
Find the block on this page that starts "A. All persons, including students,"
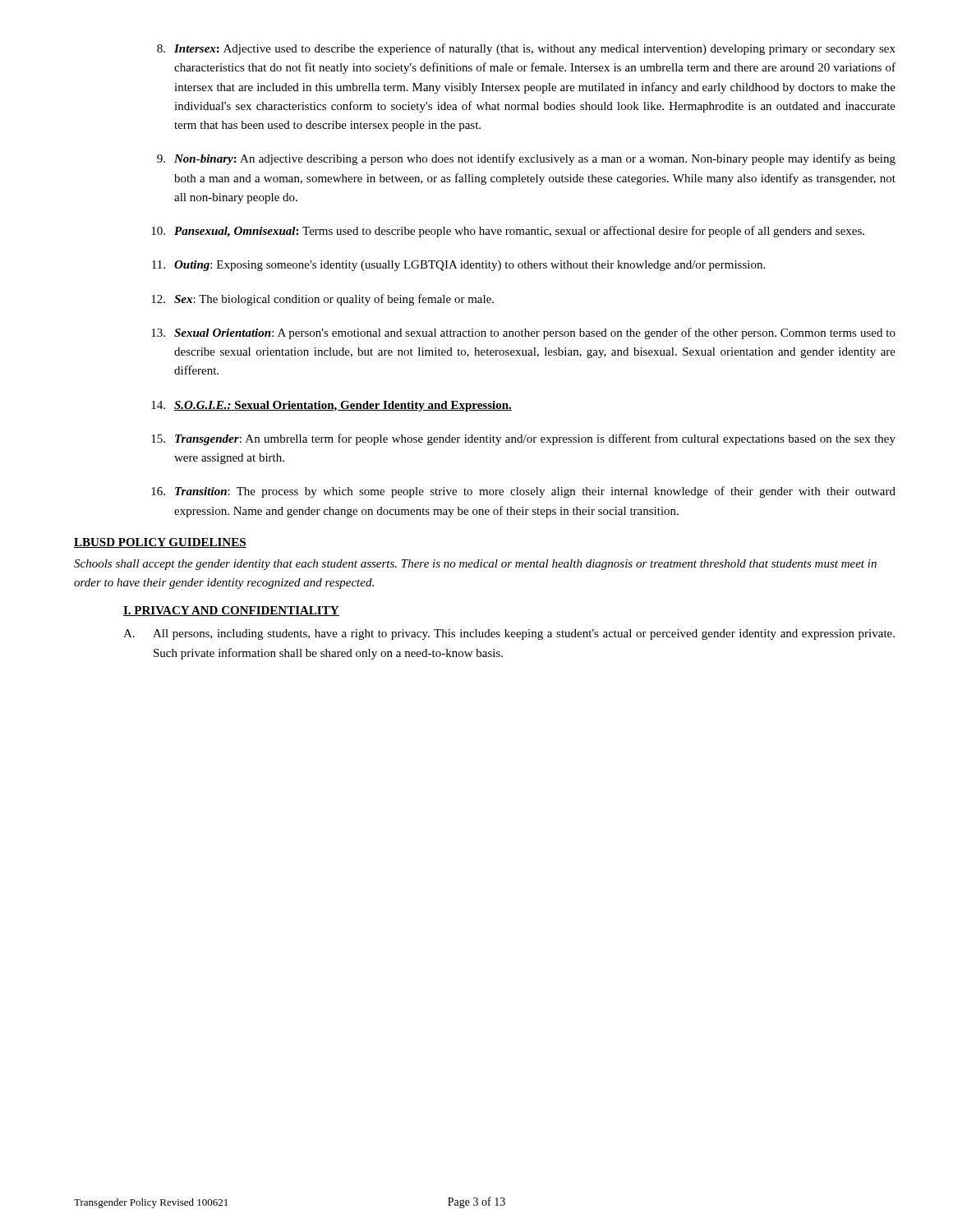[509, 643]
